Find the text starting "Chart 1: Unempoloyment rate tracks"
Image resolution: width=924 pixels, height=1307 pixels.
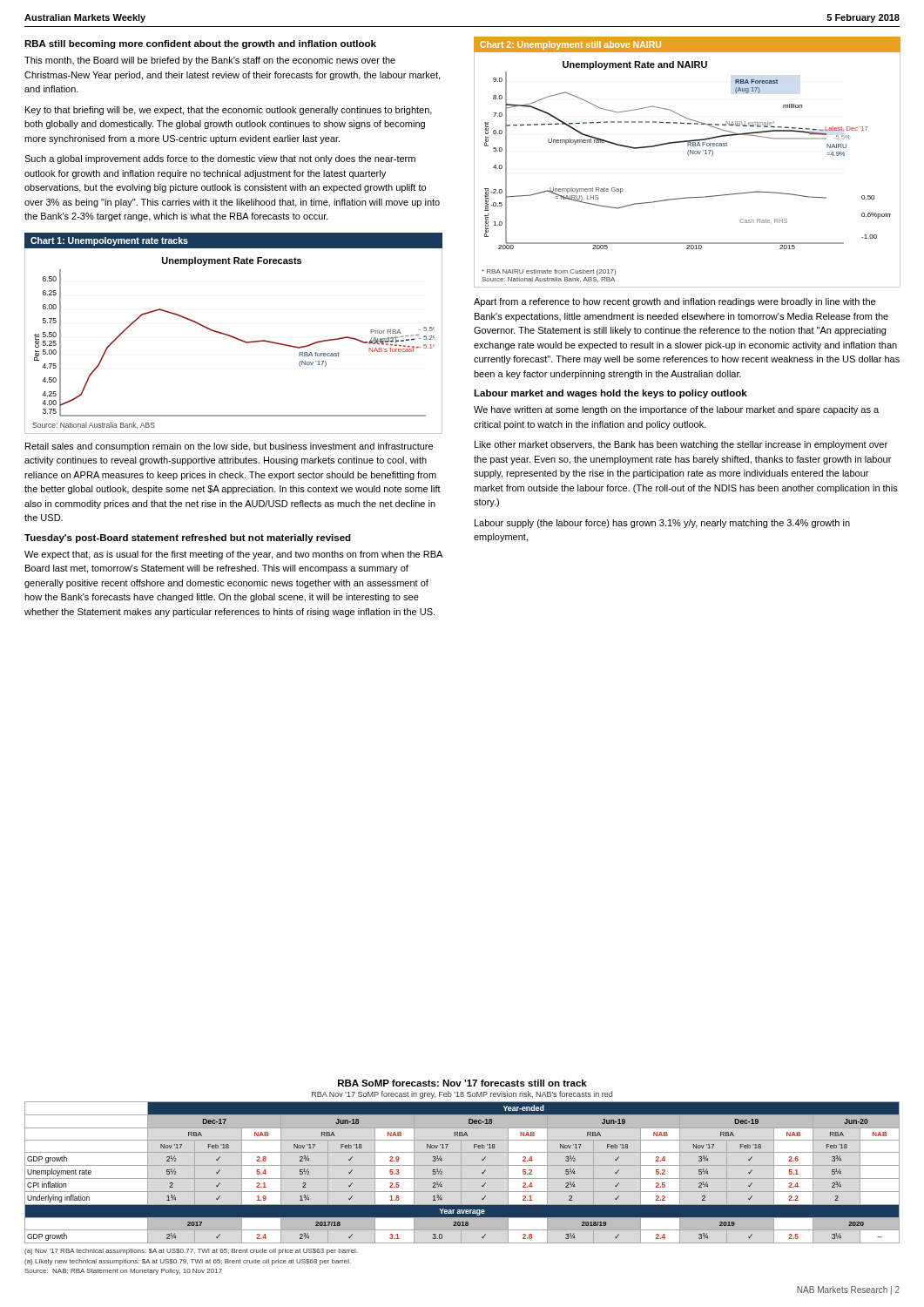click(109, 240)
